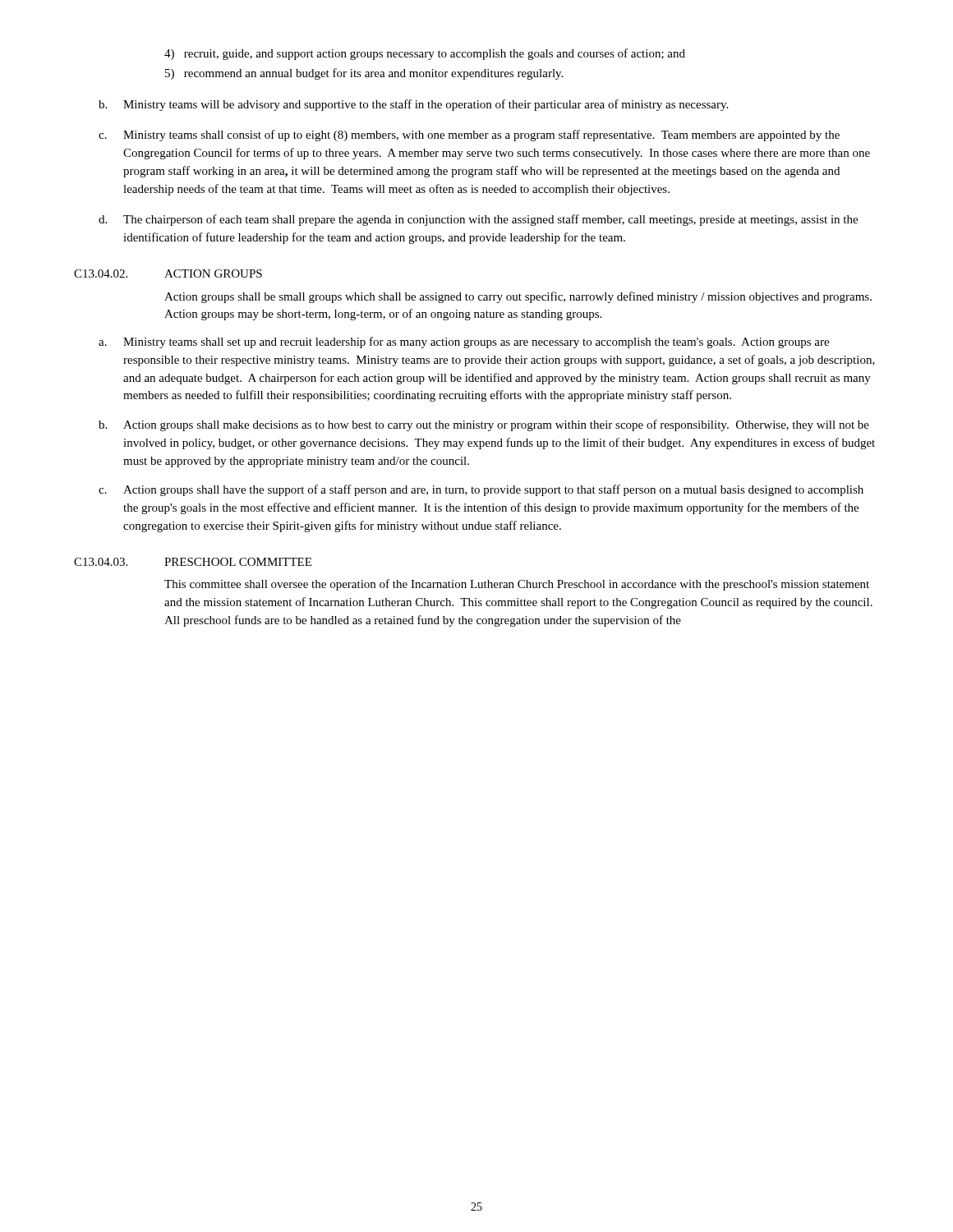Find the region starting "d. The chairperson of each team shall"
The image size is (953, 1232).
pyautogui.click(x=489, y=229)
